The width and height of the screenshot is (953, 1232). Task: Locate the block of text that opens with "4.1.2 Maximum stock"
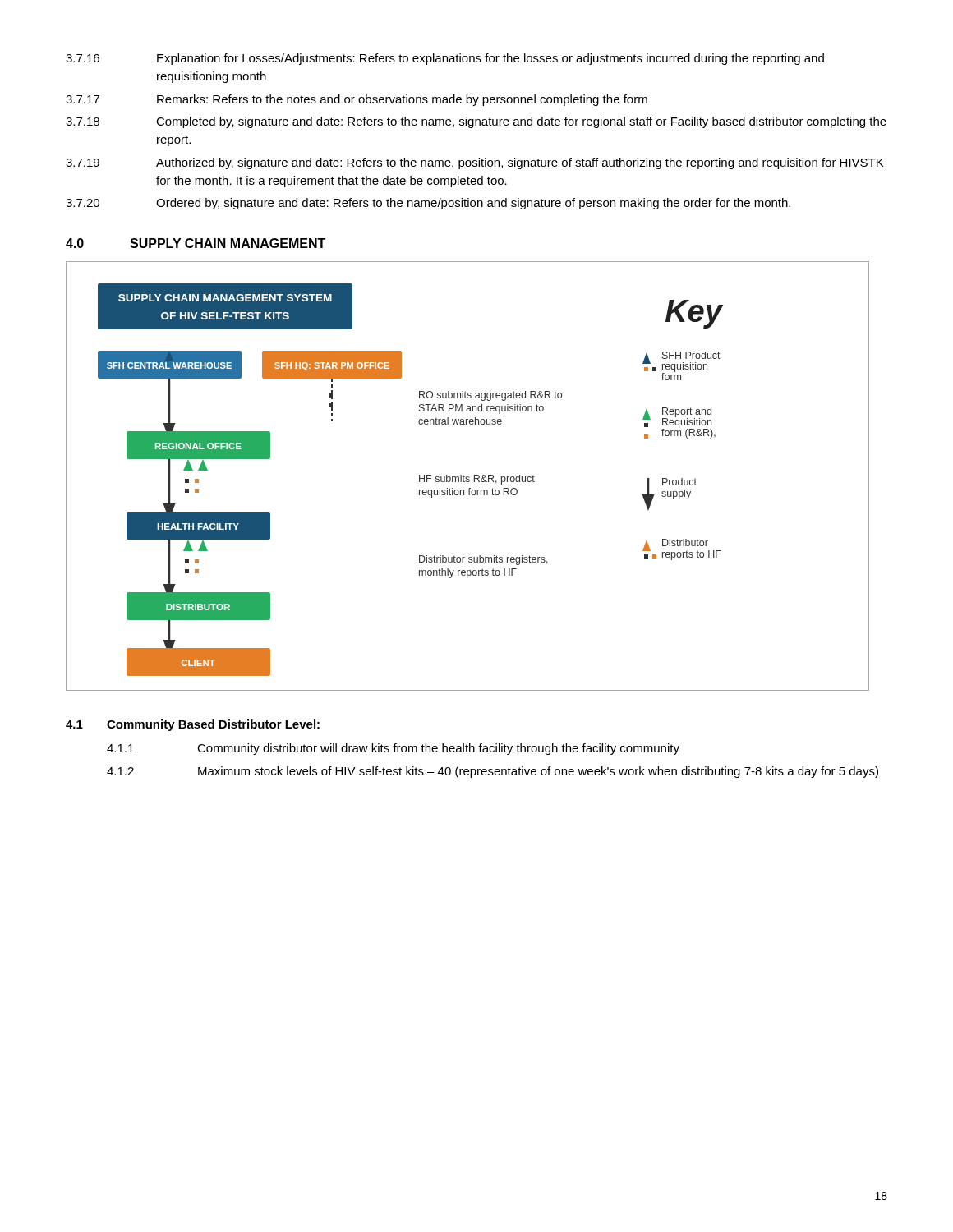coord(497,771)
